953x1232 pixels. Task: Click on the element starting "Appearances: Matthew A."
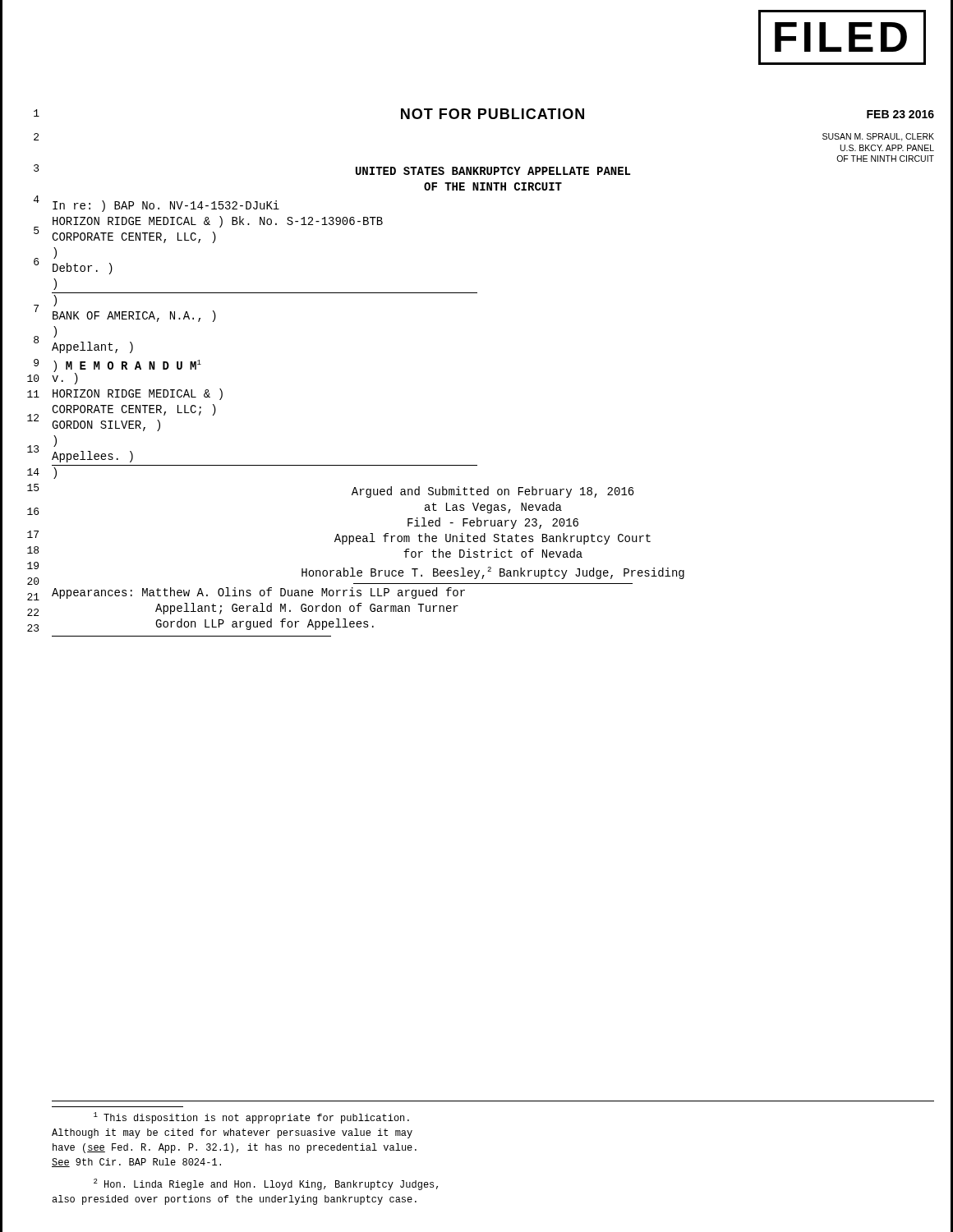[259, 611]
